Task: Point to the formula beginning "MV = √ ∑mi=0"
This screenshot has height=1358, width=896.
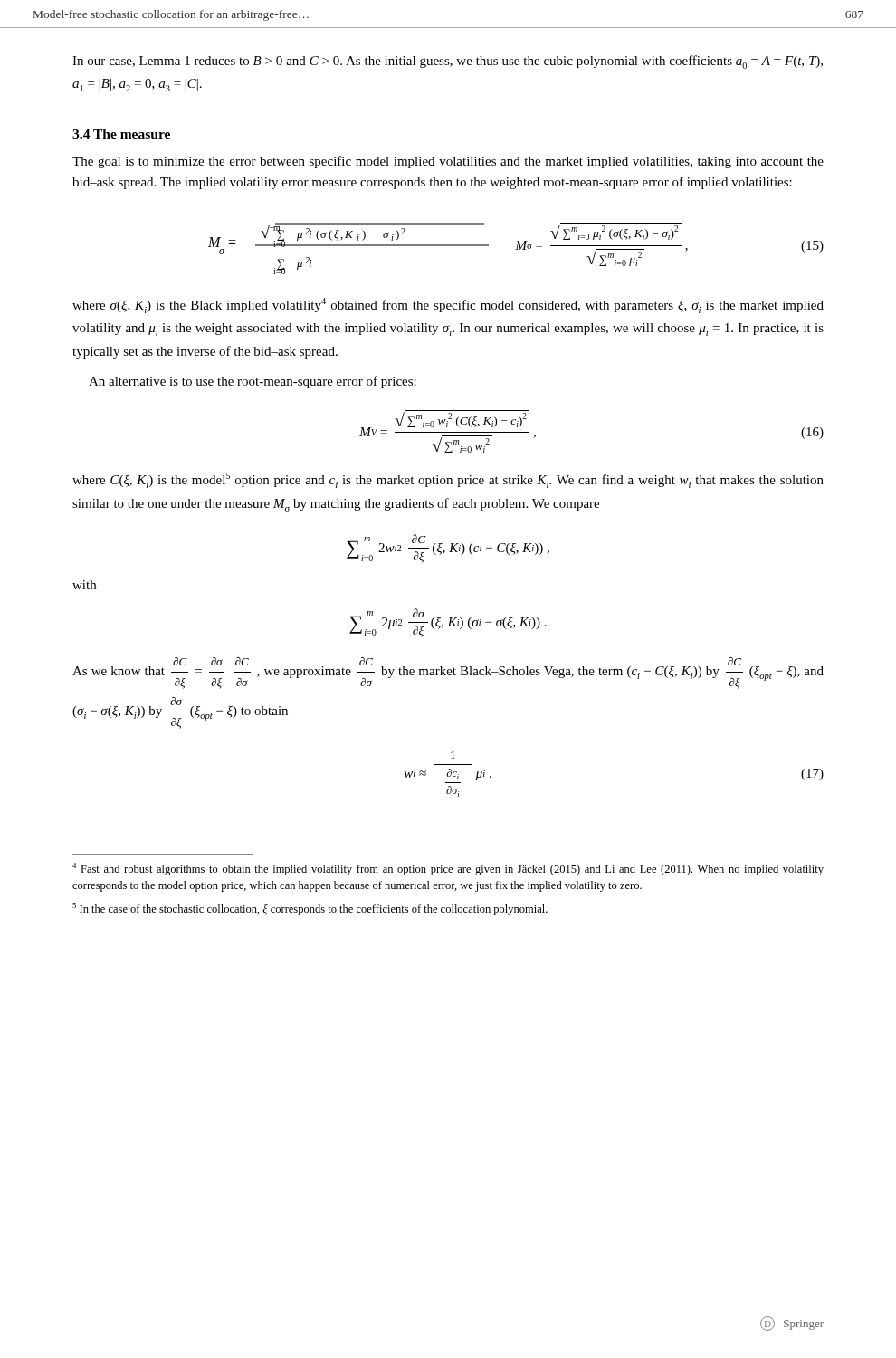Action: tap(448, 433)
